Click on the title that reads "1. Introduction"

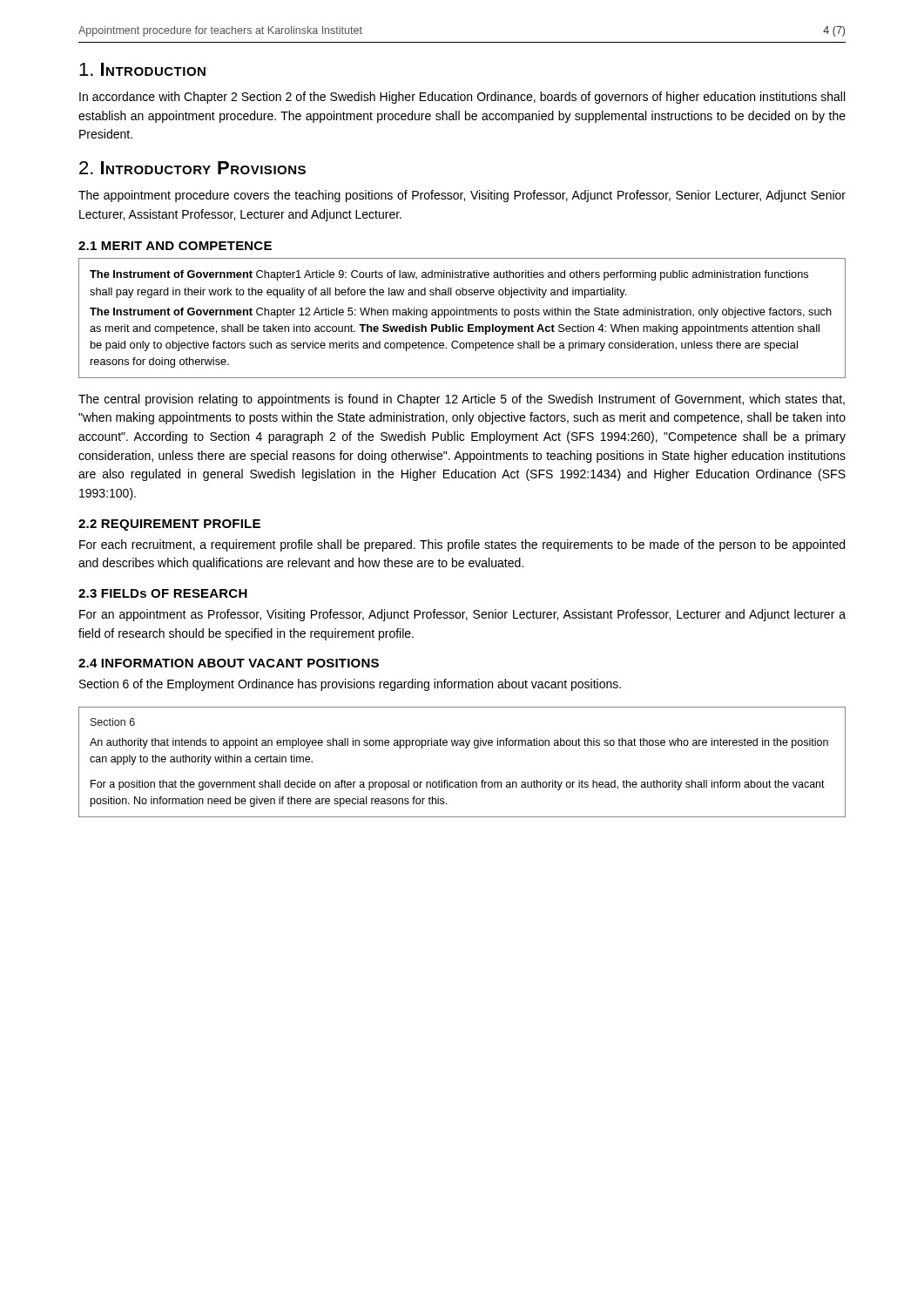tap(142, 69)
